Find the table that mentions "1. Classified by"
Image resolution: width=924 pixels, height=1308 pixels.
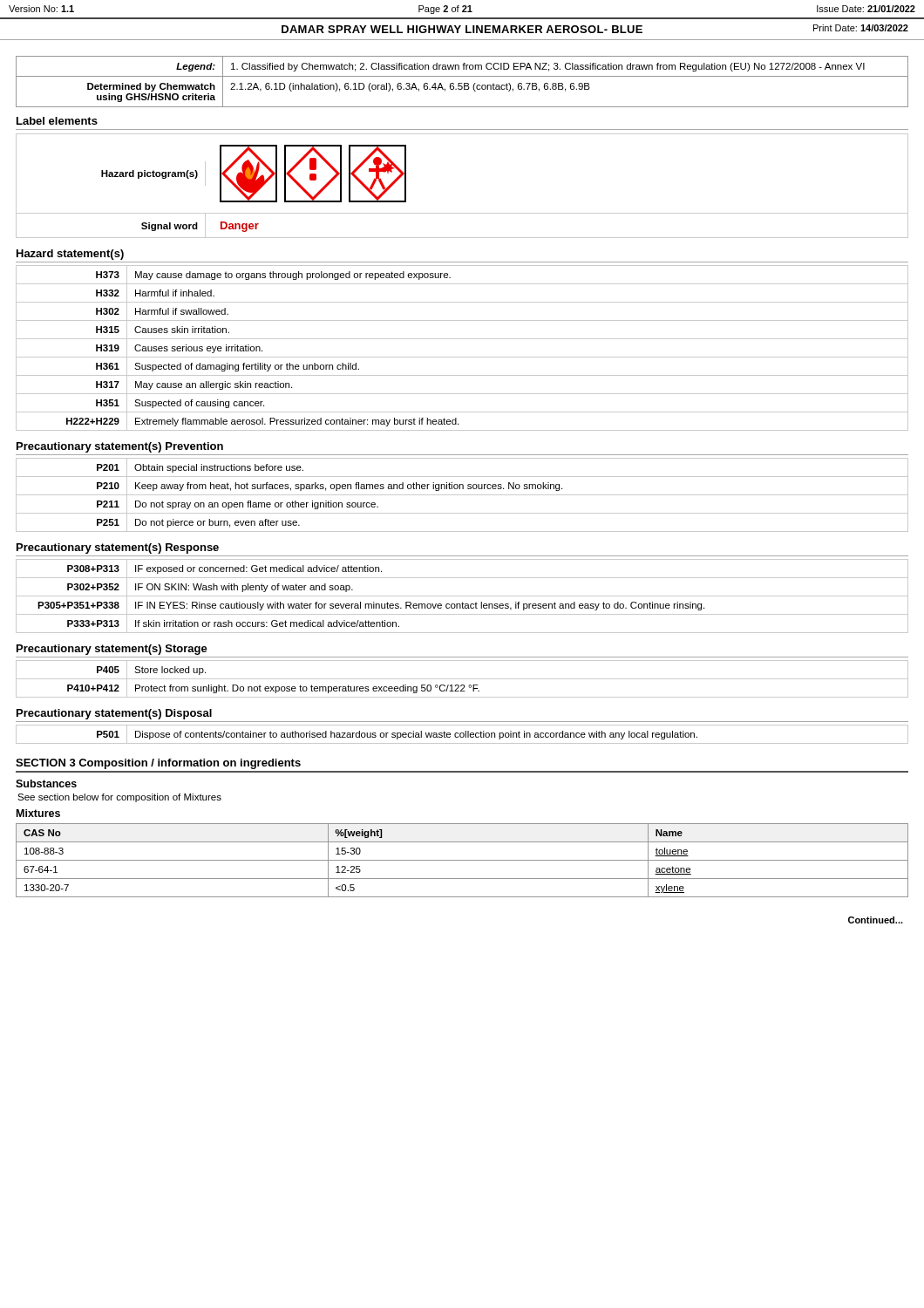coord(462,82)
